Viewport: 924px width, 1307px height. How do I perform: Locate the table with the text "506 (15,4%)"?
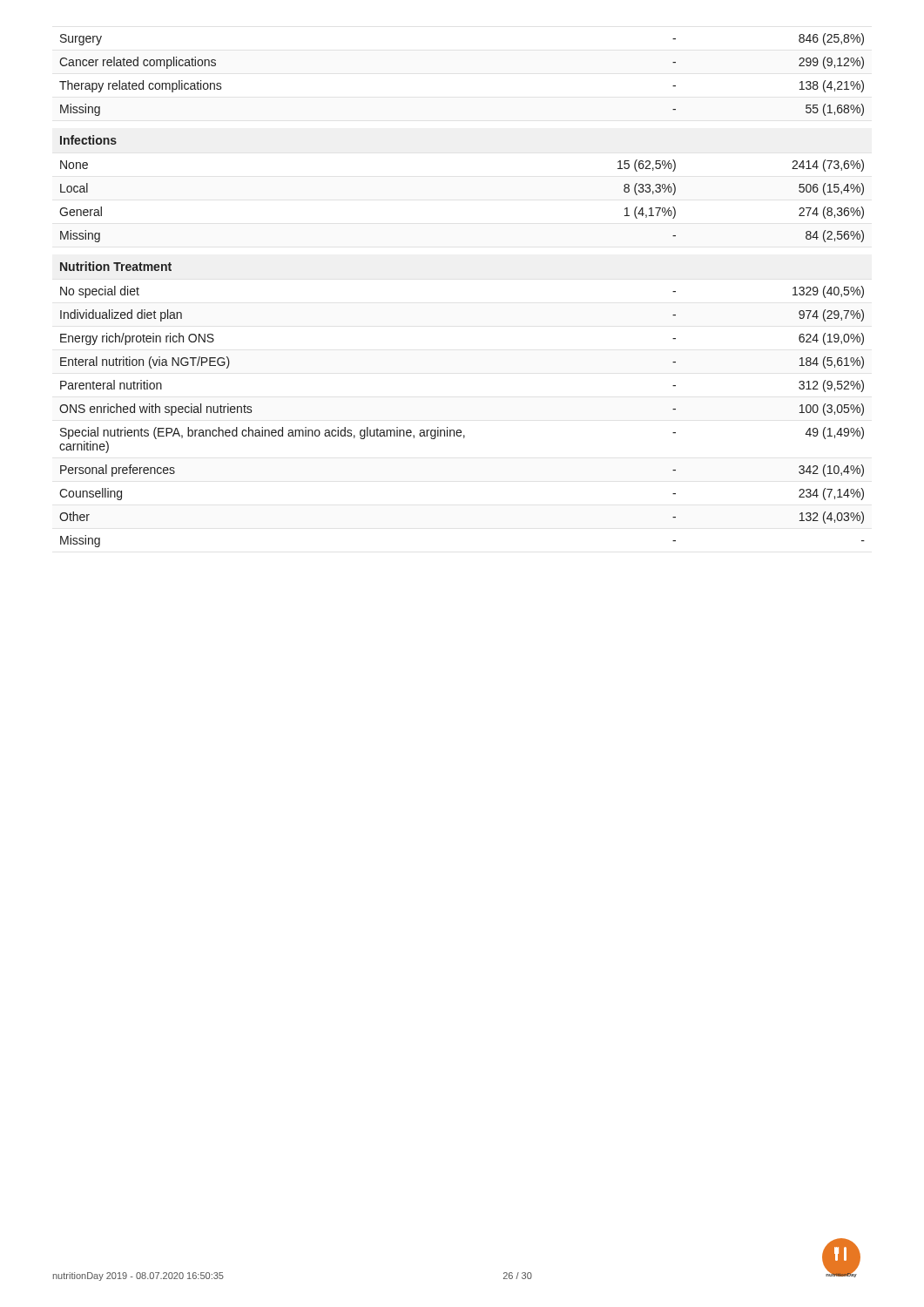[462, 289]
